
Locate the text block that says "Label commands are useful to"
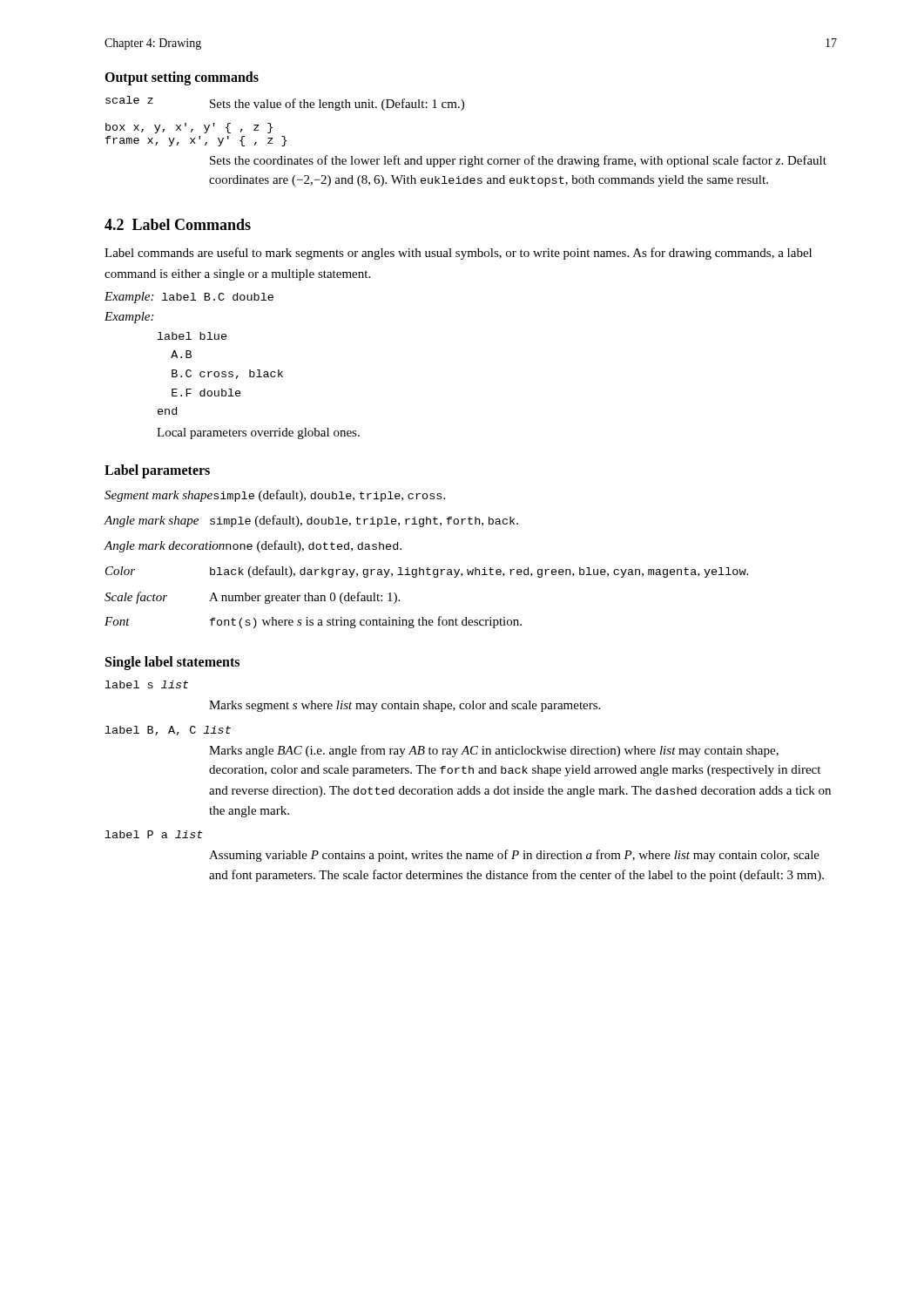pyautogui.click(x=471, y=264)
